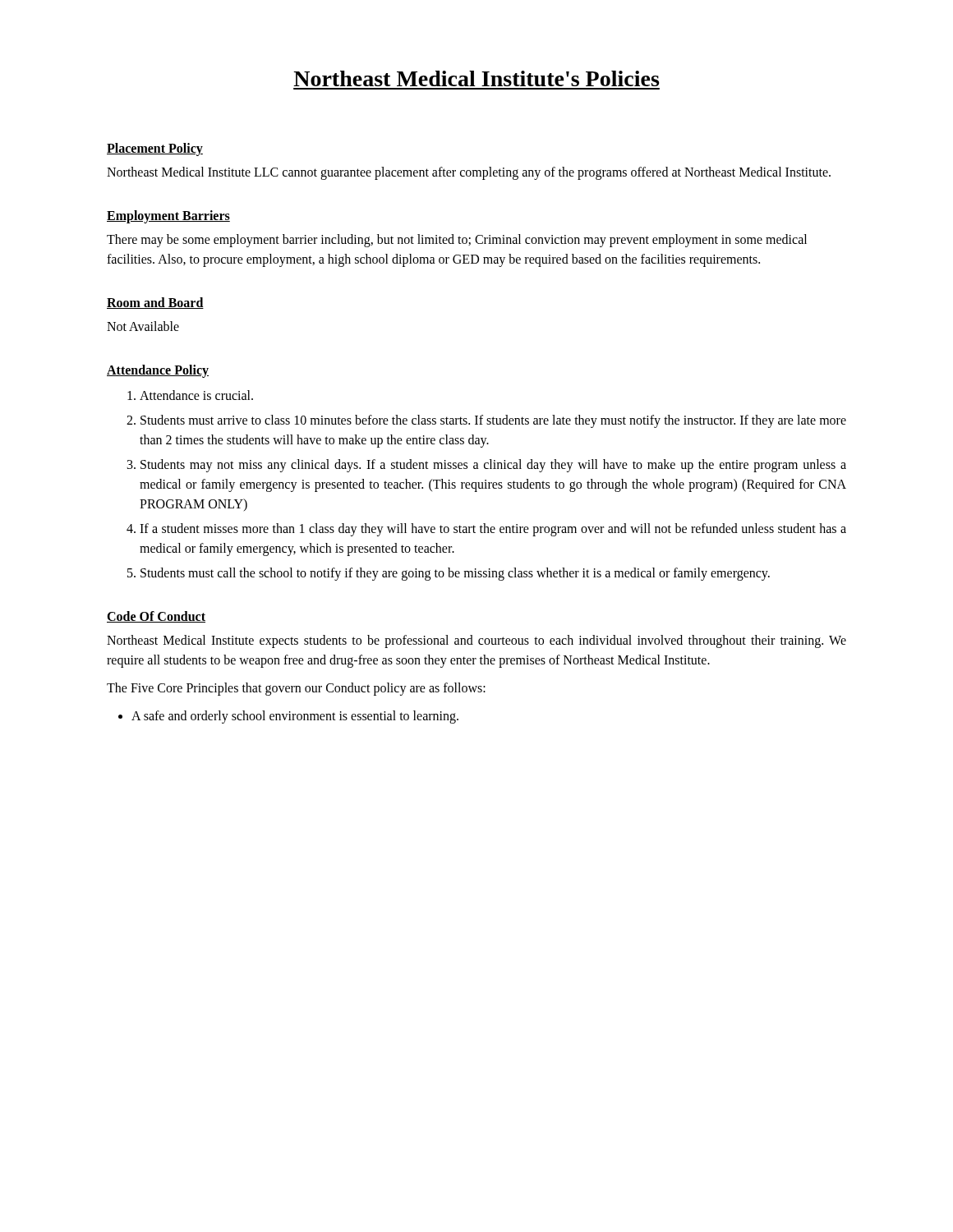Click on the region starting "If a student misses more"
This screenshot has width=953, height=1232.
click(x=493, y=538)
